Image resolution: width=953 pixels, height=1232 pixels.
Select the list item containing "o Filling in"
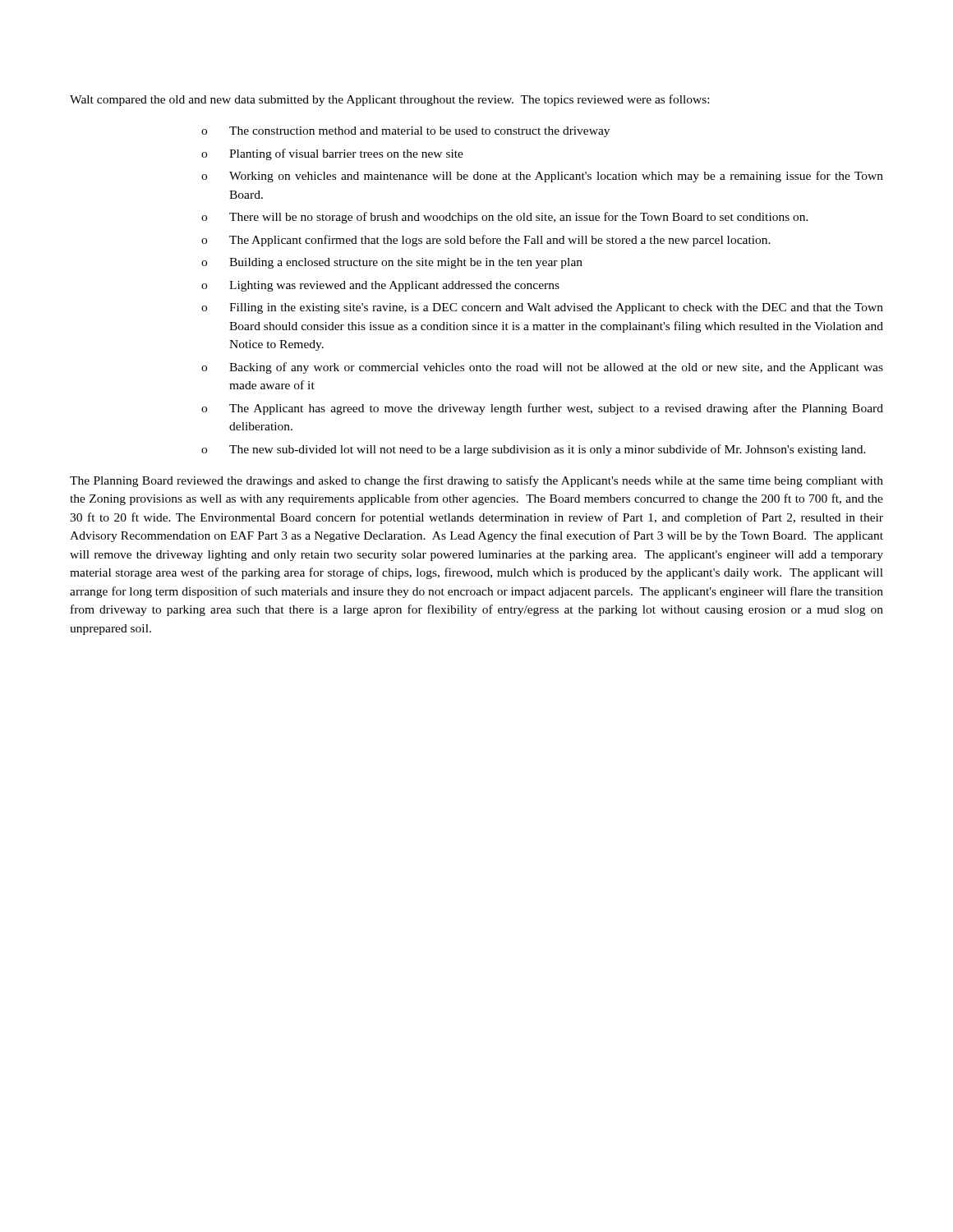542,326
